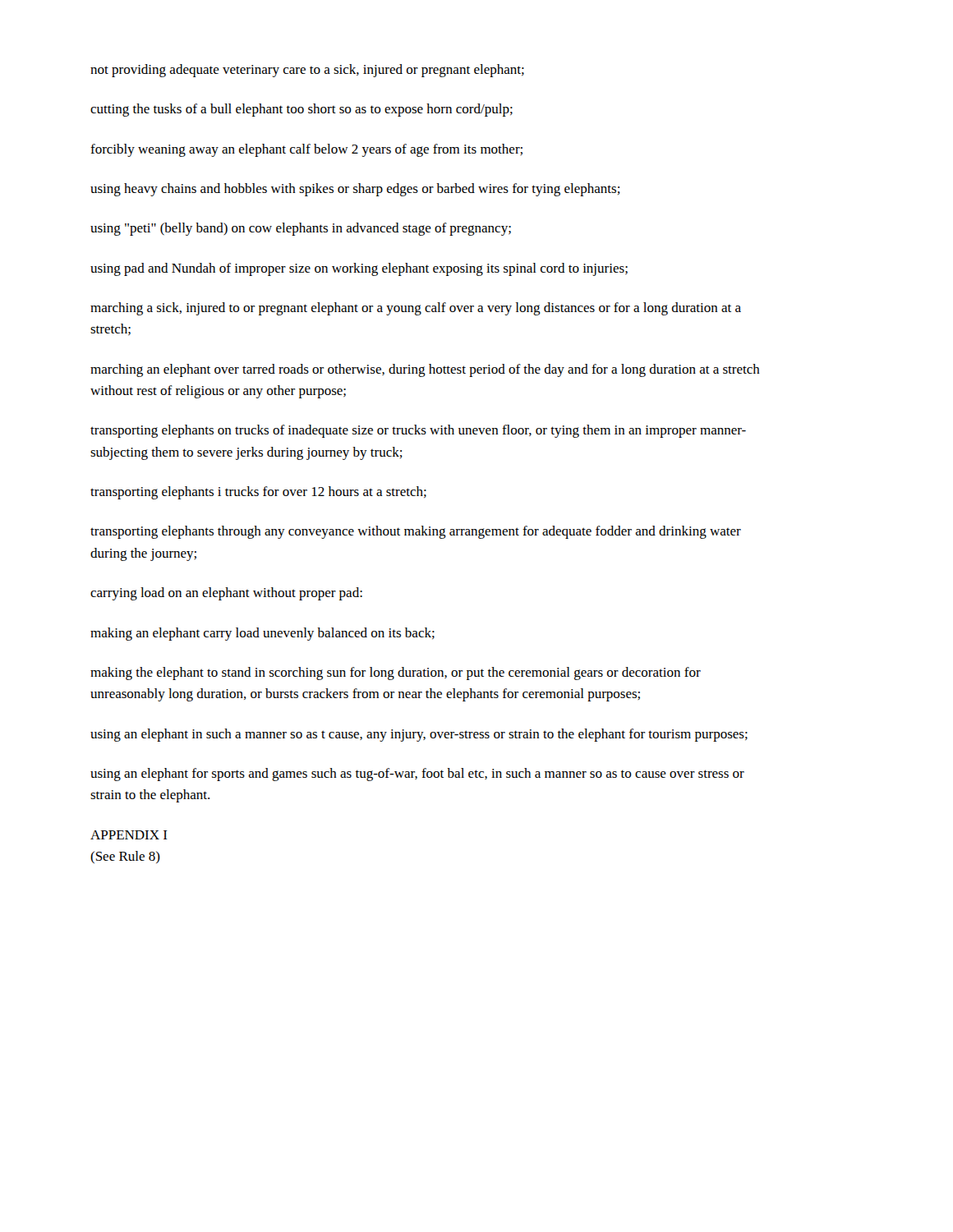953x1232 pixels.
Task: Locate the list item containing "using "peti" (belly band) on cow"
Action: coord(301,228)
